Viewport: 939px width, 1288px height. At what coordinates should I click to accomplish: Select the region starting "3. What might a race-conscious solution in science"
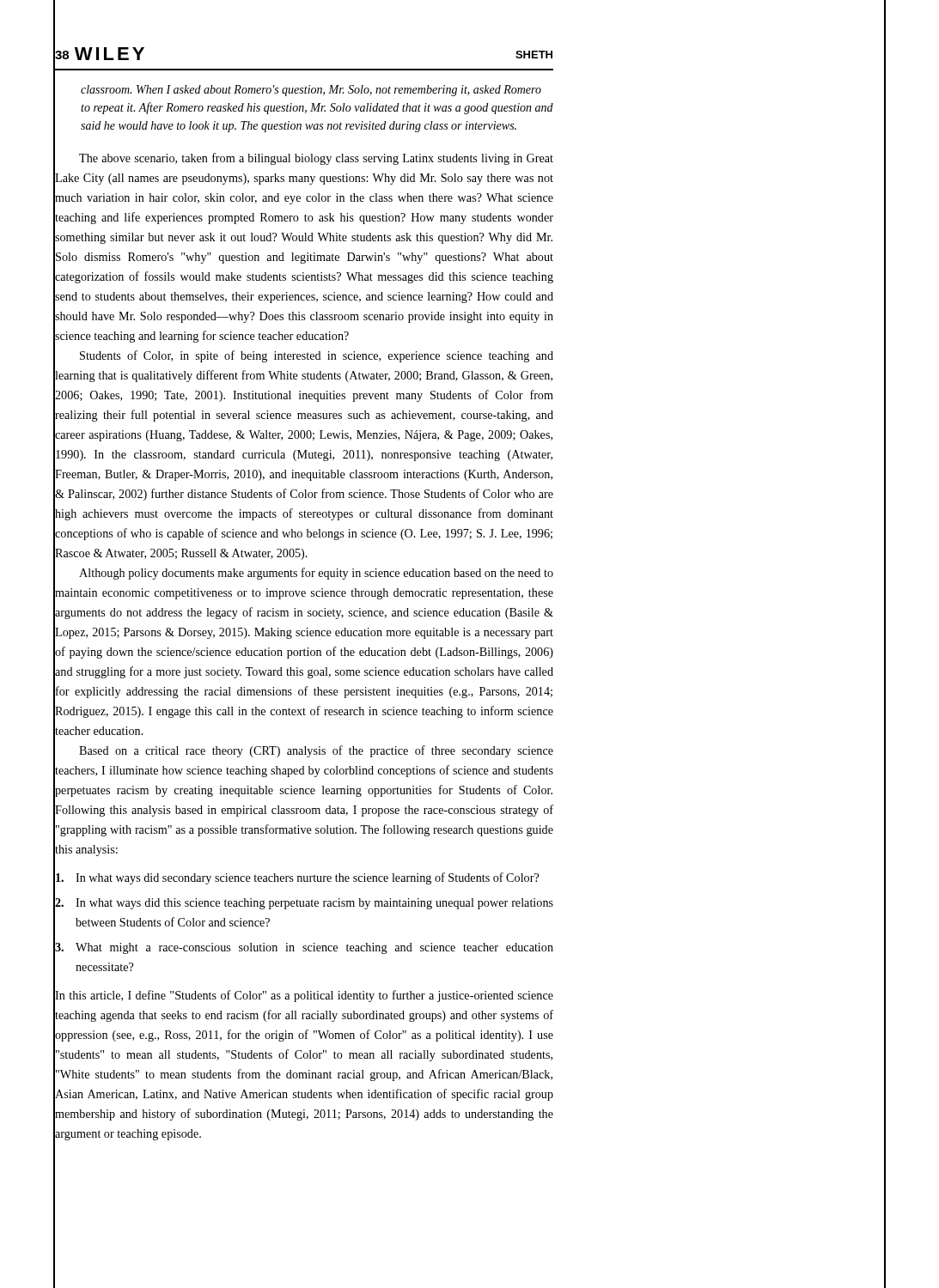tap(304, 957)
